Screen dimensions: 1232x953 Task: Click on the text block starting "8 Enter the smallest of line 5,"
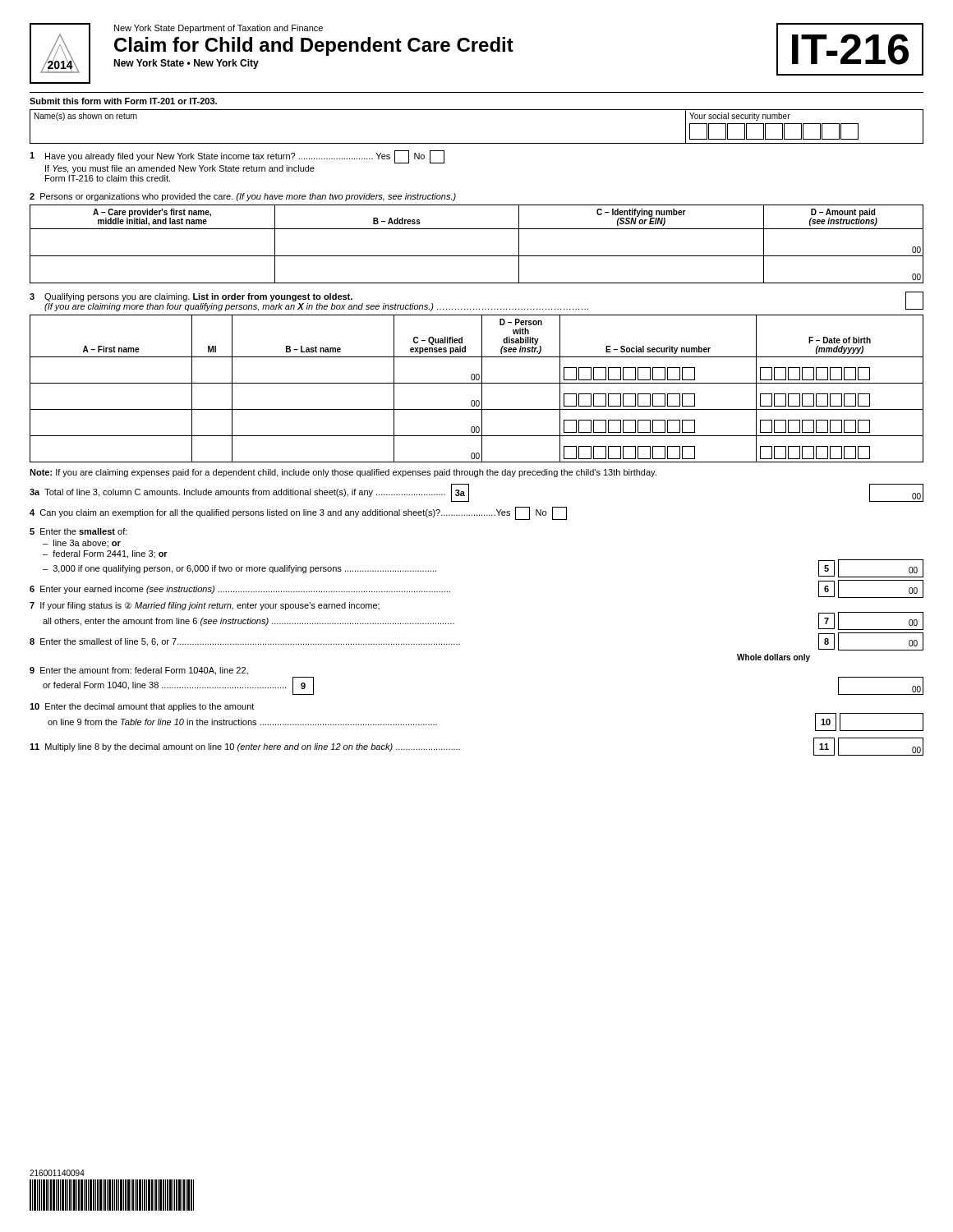coord(144,641)
